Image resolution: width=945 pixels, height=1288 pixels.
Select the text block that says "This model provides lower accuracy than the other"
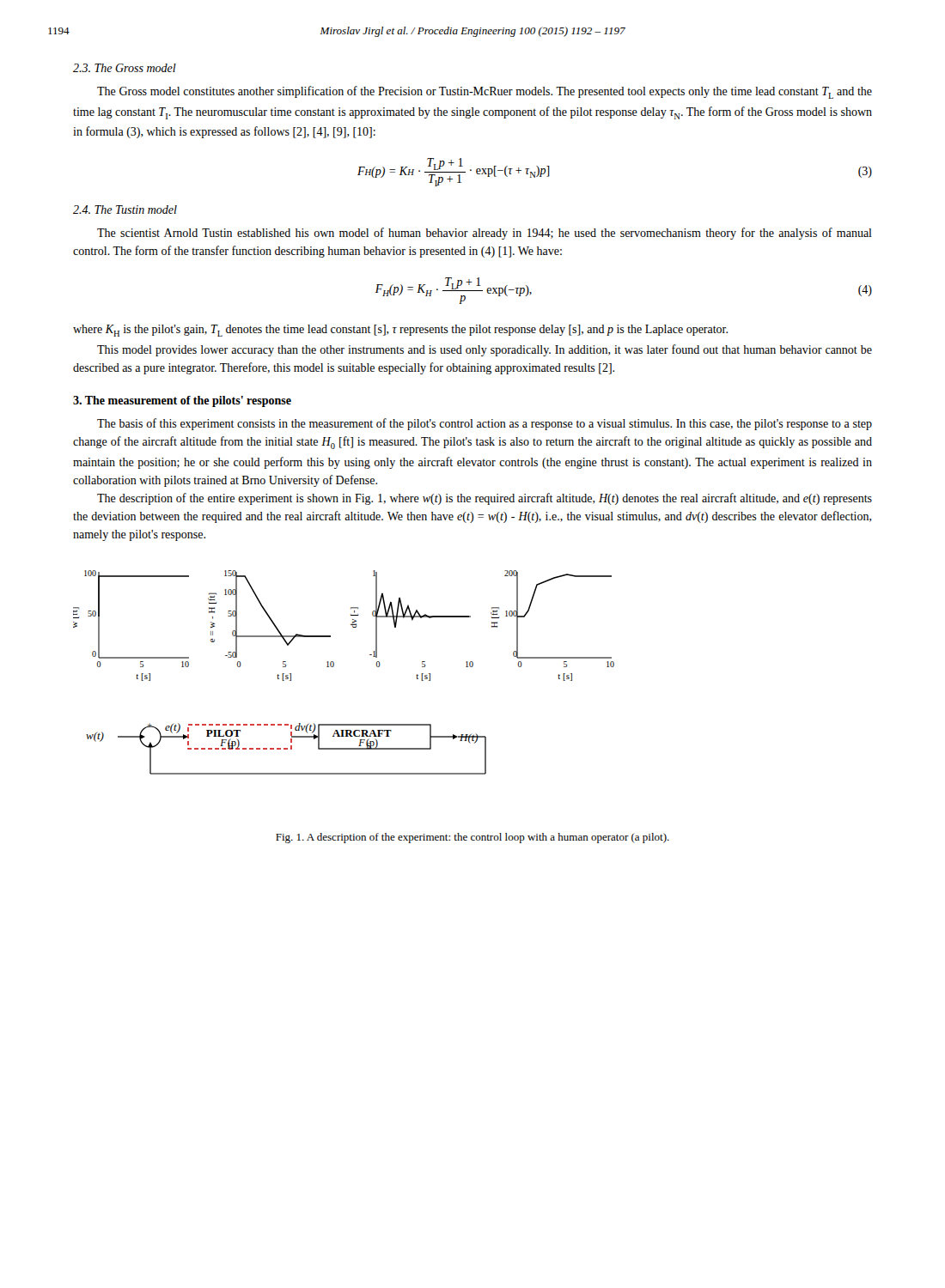(x=472, y=359)
